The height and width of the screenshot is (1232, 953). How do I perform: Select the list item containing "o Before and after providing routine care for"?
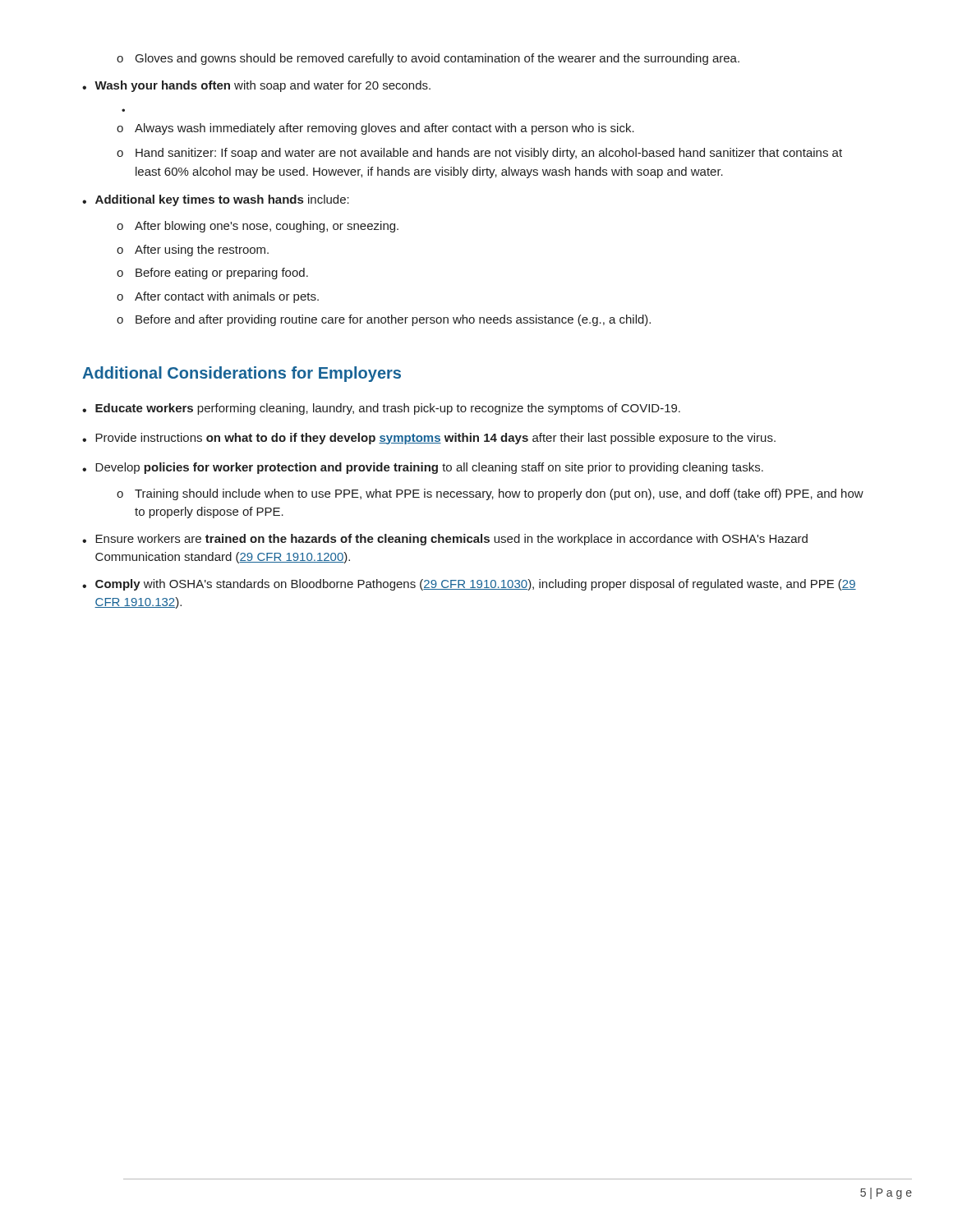[x=393, y=320]
